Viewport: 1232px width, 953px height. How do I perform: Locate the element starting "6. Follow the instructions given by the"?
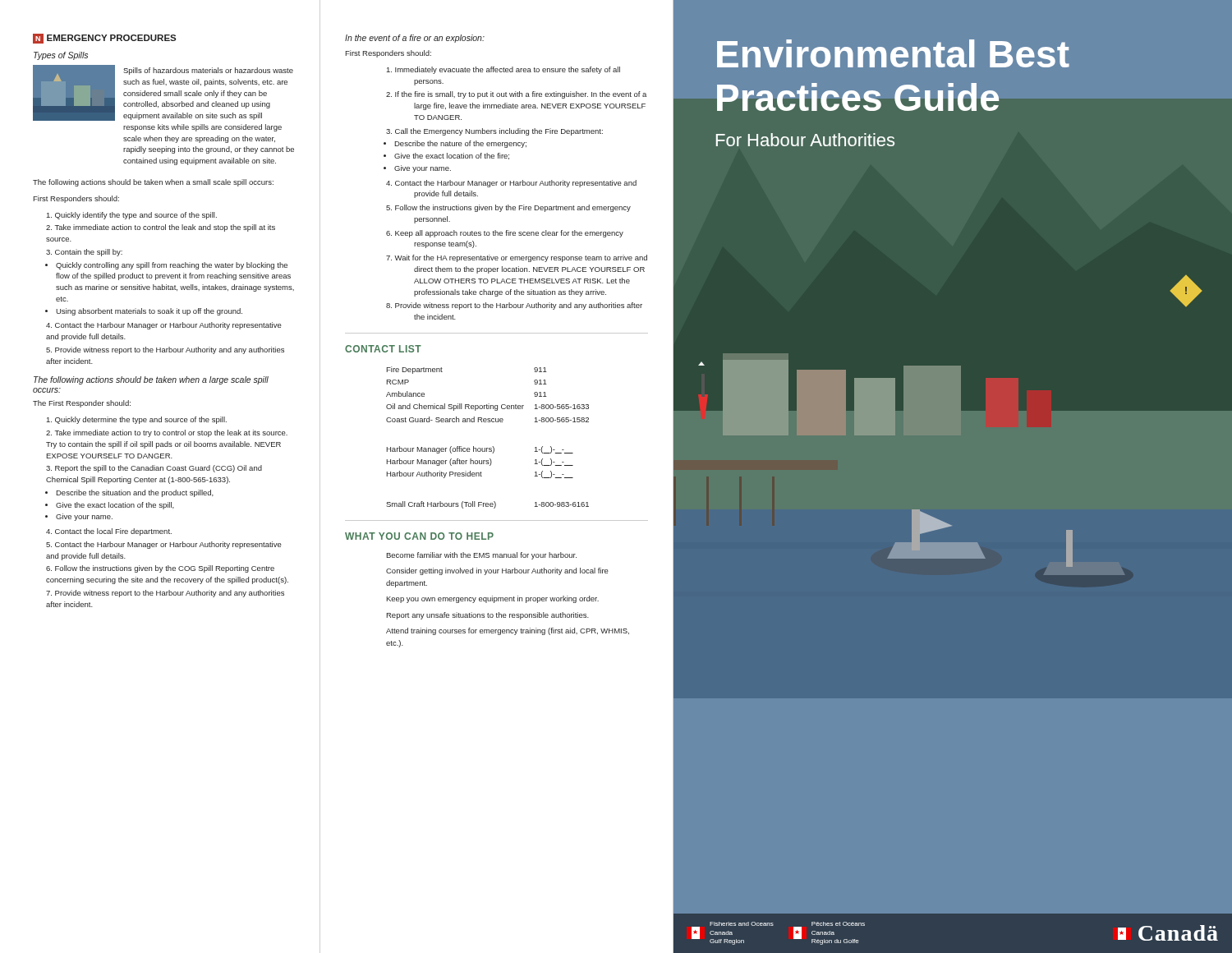[x=167, y=574]
